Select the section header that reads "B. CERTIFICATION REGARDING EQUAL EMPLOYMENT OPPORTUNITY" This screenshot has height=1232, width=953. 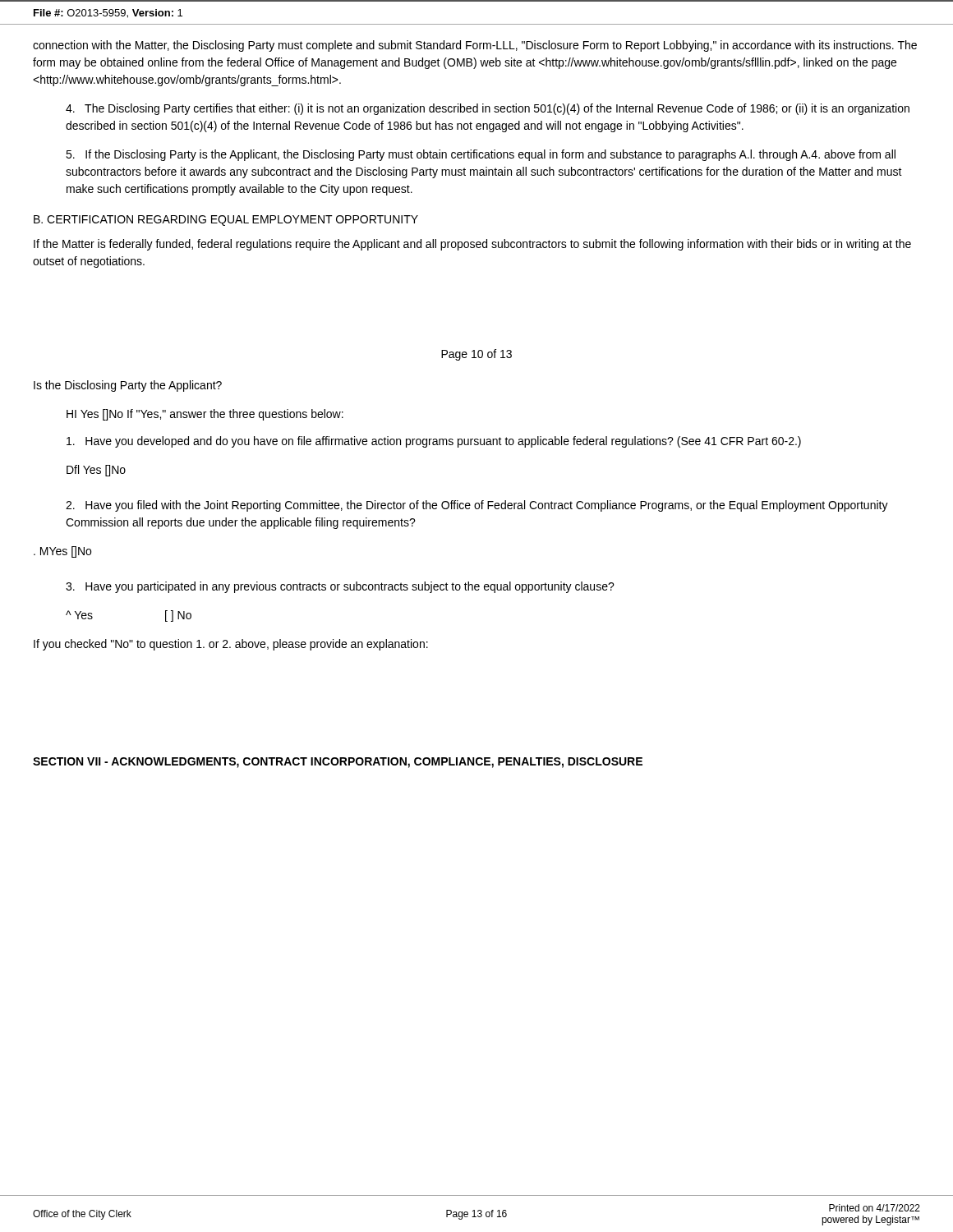(x=226, y=219)
